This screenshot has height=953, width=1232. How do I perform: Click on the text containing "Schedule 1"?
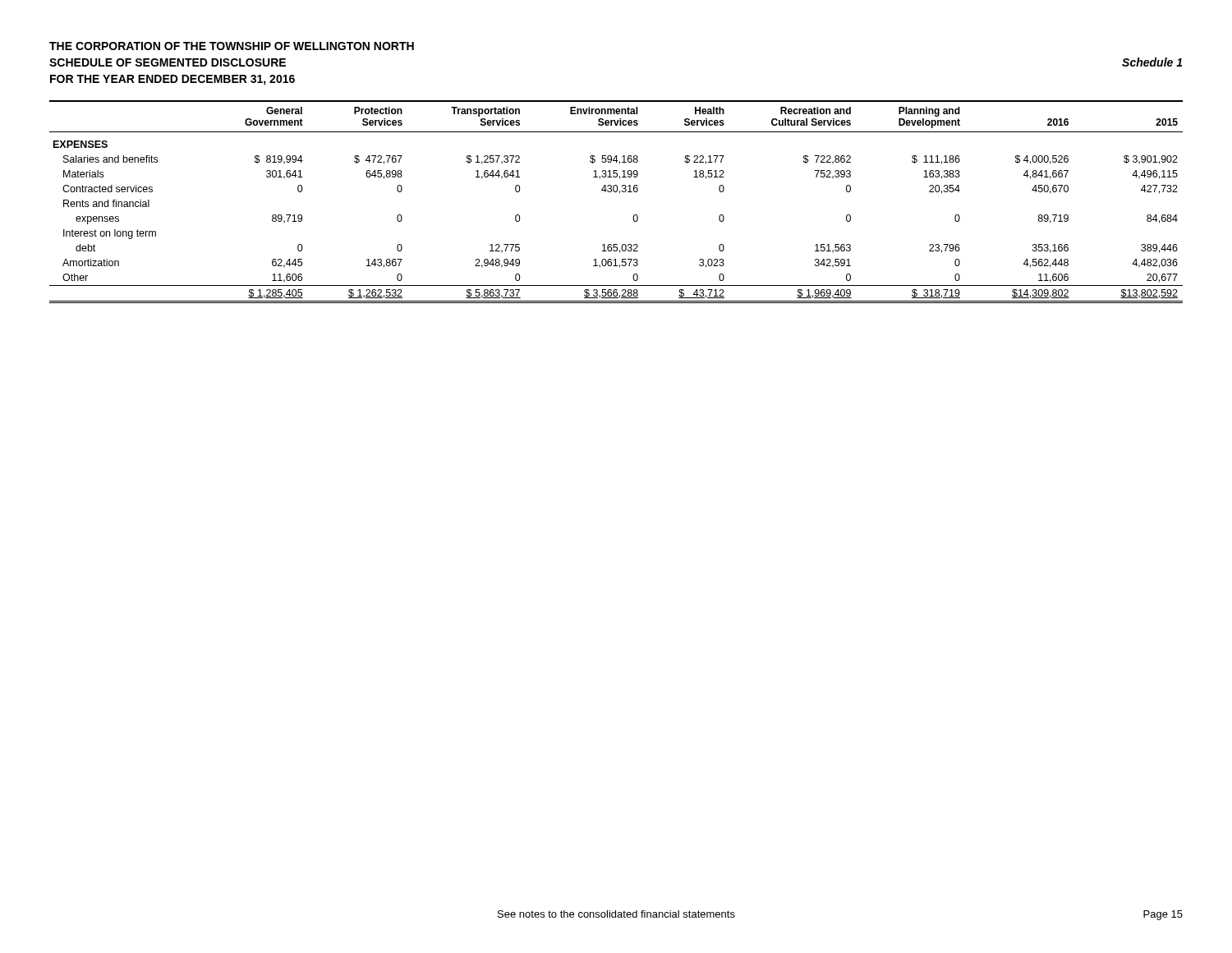click(x=1152, y=62)
